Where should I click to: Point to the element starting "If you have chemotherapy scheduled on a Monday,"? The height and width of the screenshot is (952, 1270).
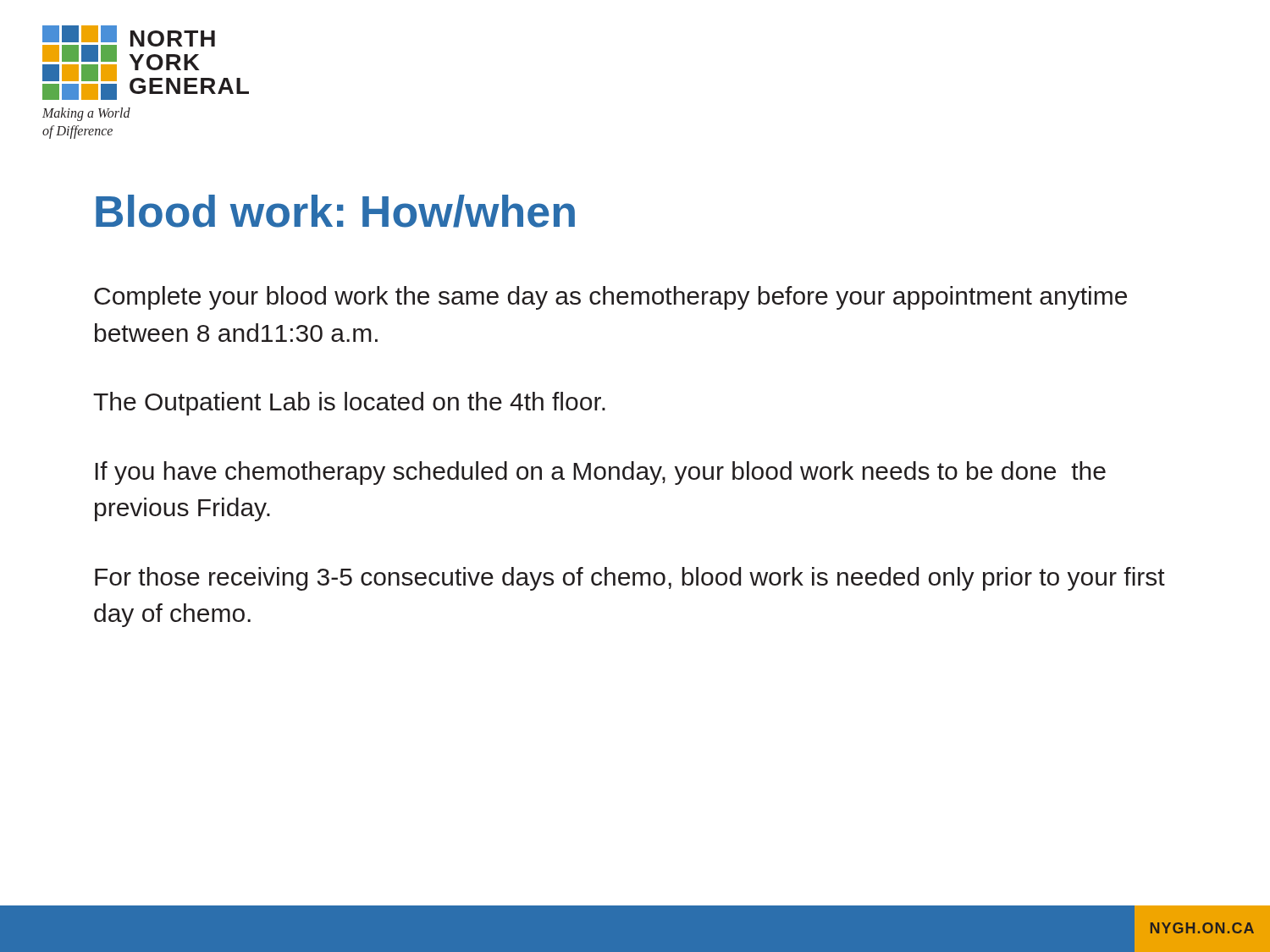tap(600, 489)
